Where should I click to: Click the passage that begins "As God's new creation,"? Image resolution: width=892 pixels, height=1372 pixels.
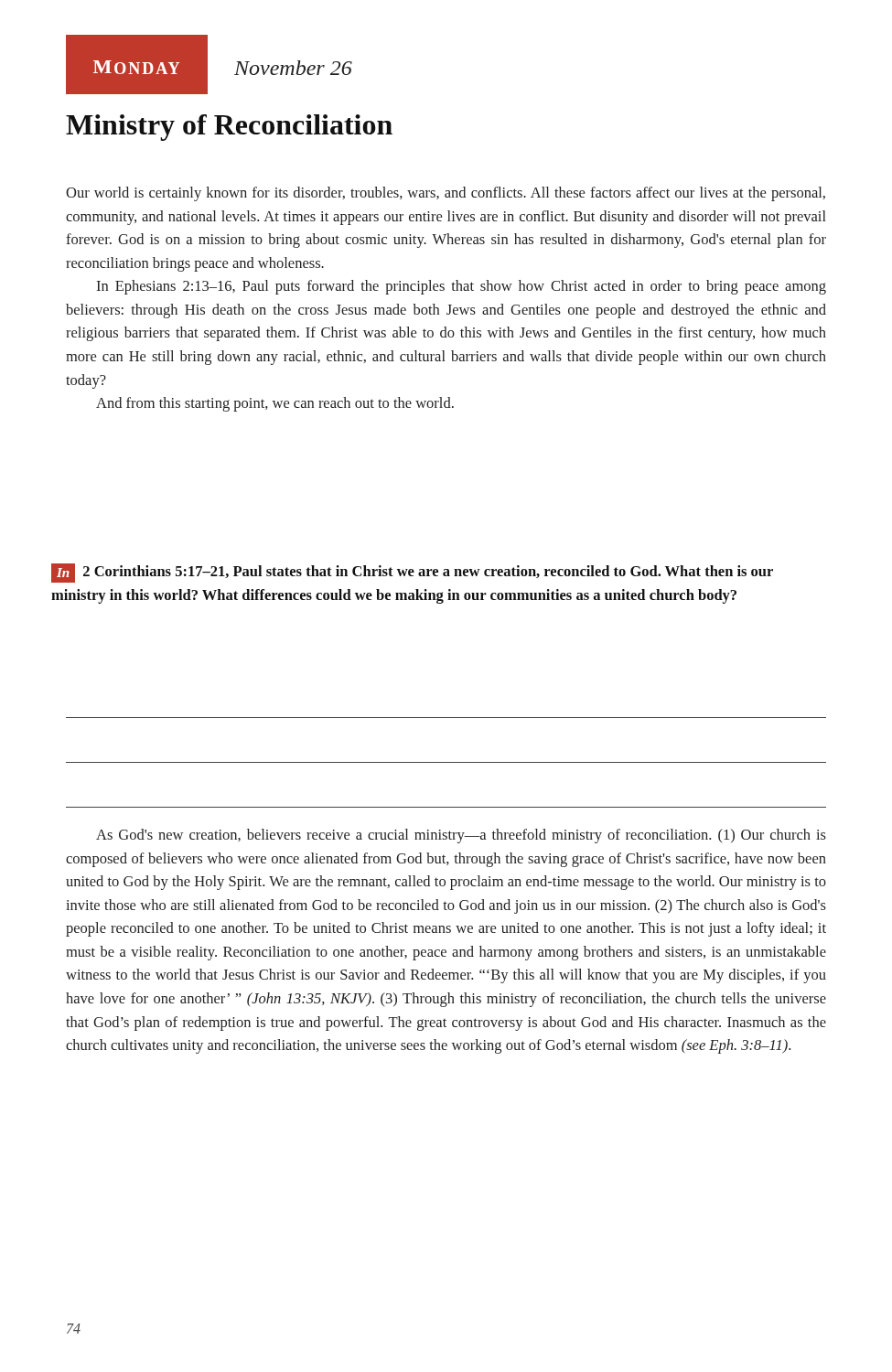point(446,940)
